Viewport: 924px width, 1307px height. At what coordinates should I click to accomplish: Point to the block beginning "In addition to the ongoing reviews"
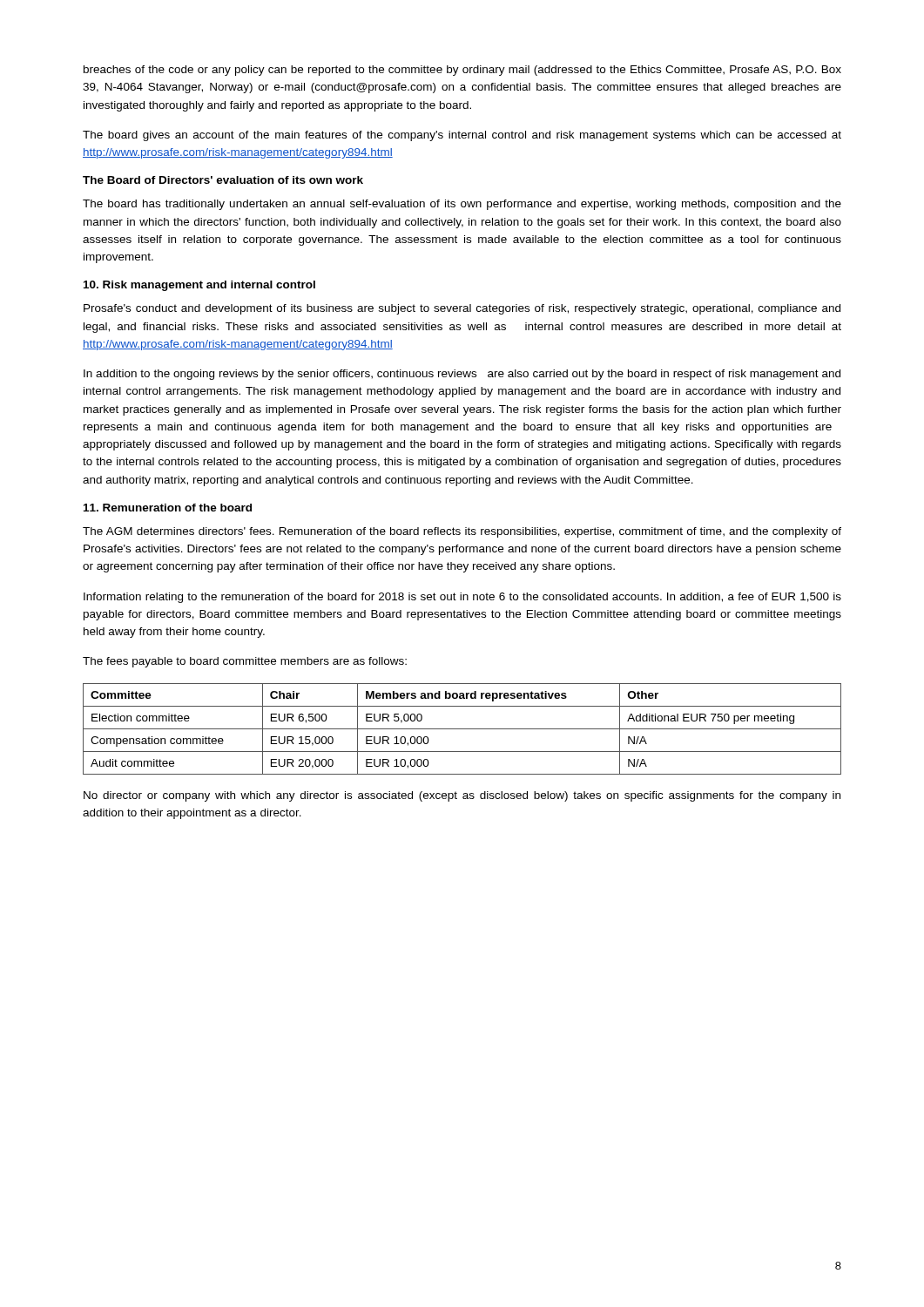point(462,426)
